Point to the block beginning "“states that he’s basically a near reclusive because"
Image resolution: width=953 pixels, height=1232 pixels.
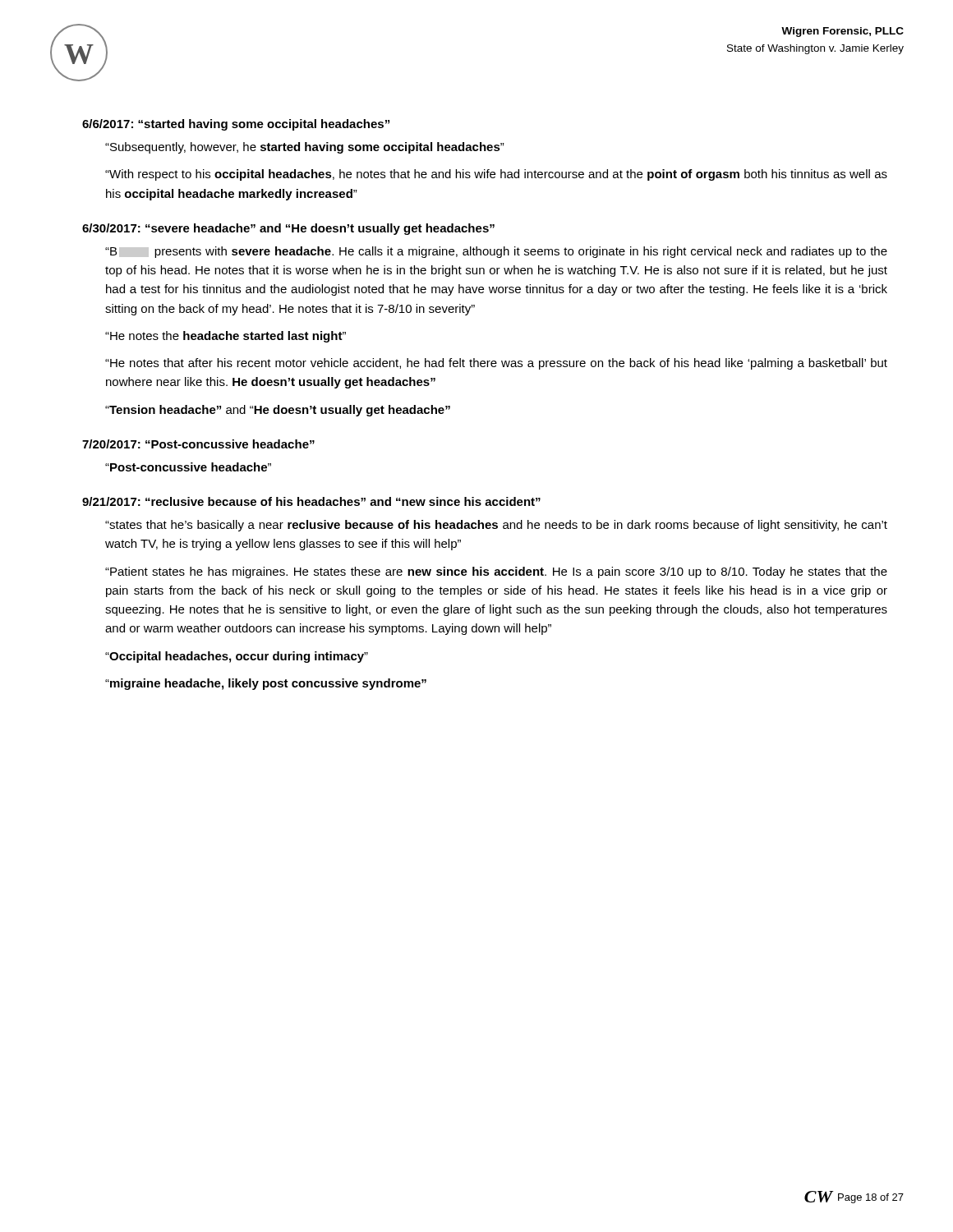point(496,534)
